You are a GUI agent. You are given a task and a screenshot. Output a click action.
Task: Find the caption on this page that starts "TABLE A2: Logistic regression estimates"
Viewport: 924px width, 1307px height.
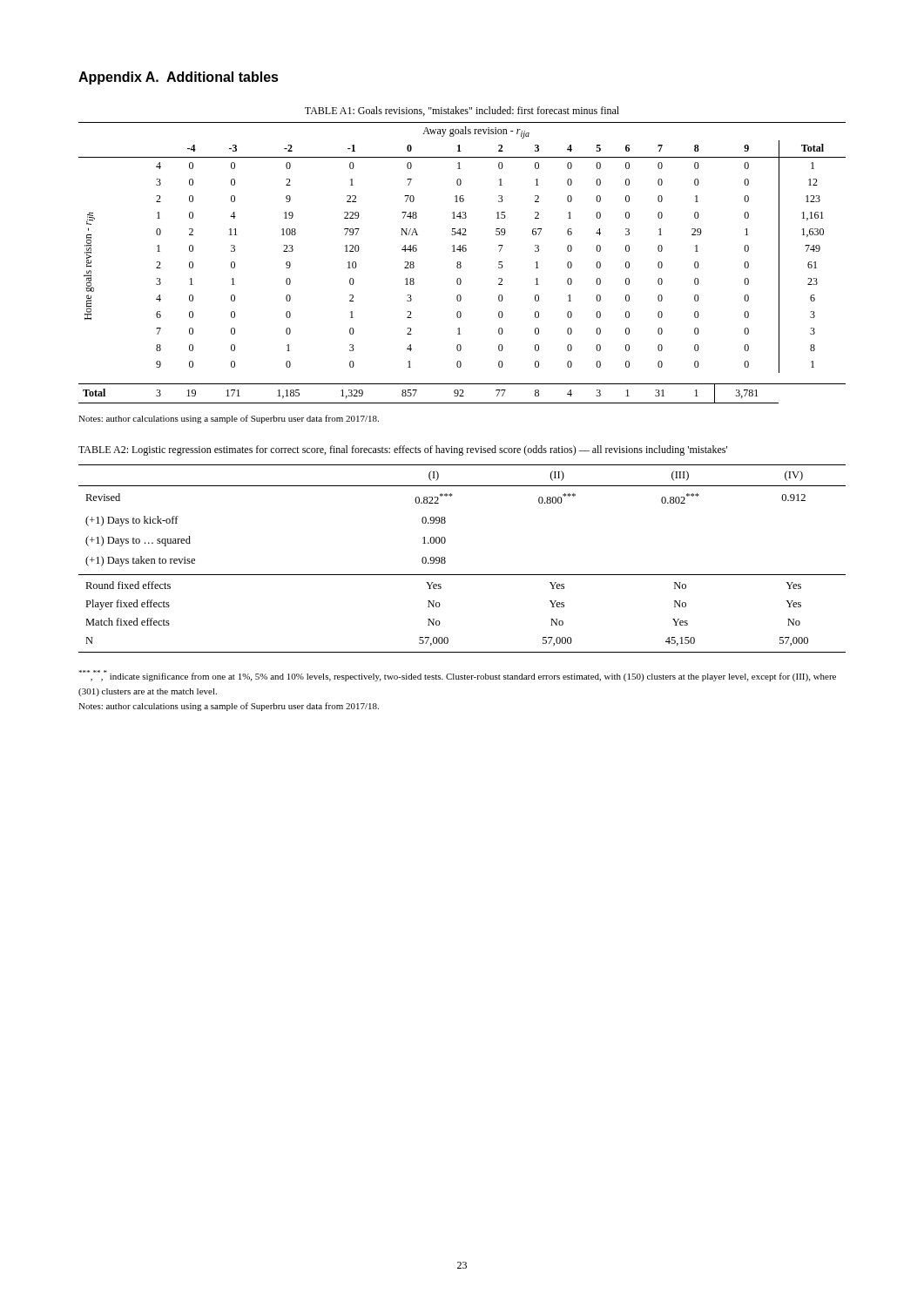click(x=403, y=450)
